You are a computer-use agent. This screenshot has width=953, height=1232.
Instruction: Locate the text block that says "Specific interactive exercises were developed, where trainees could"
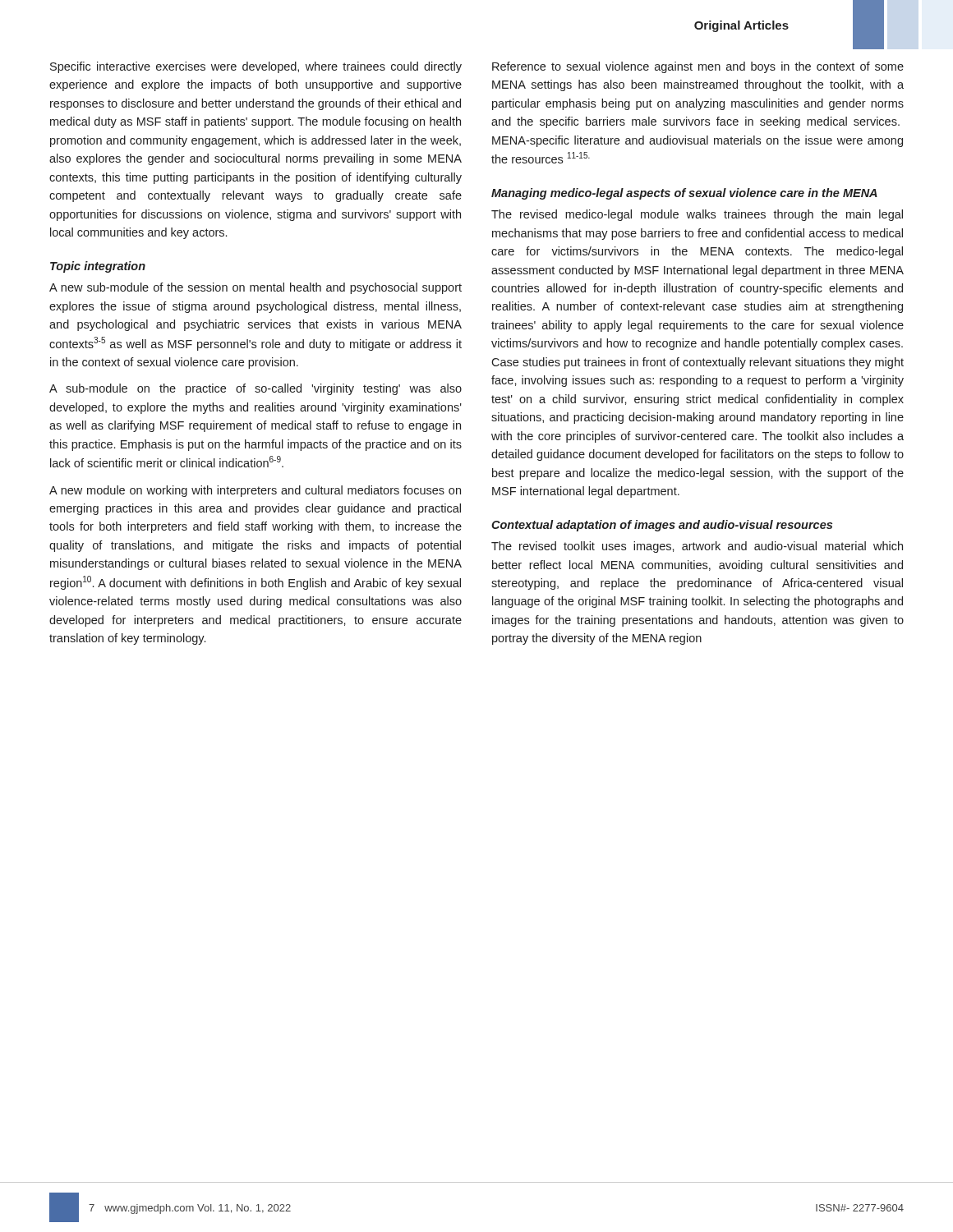255,150
